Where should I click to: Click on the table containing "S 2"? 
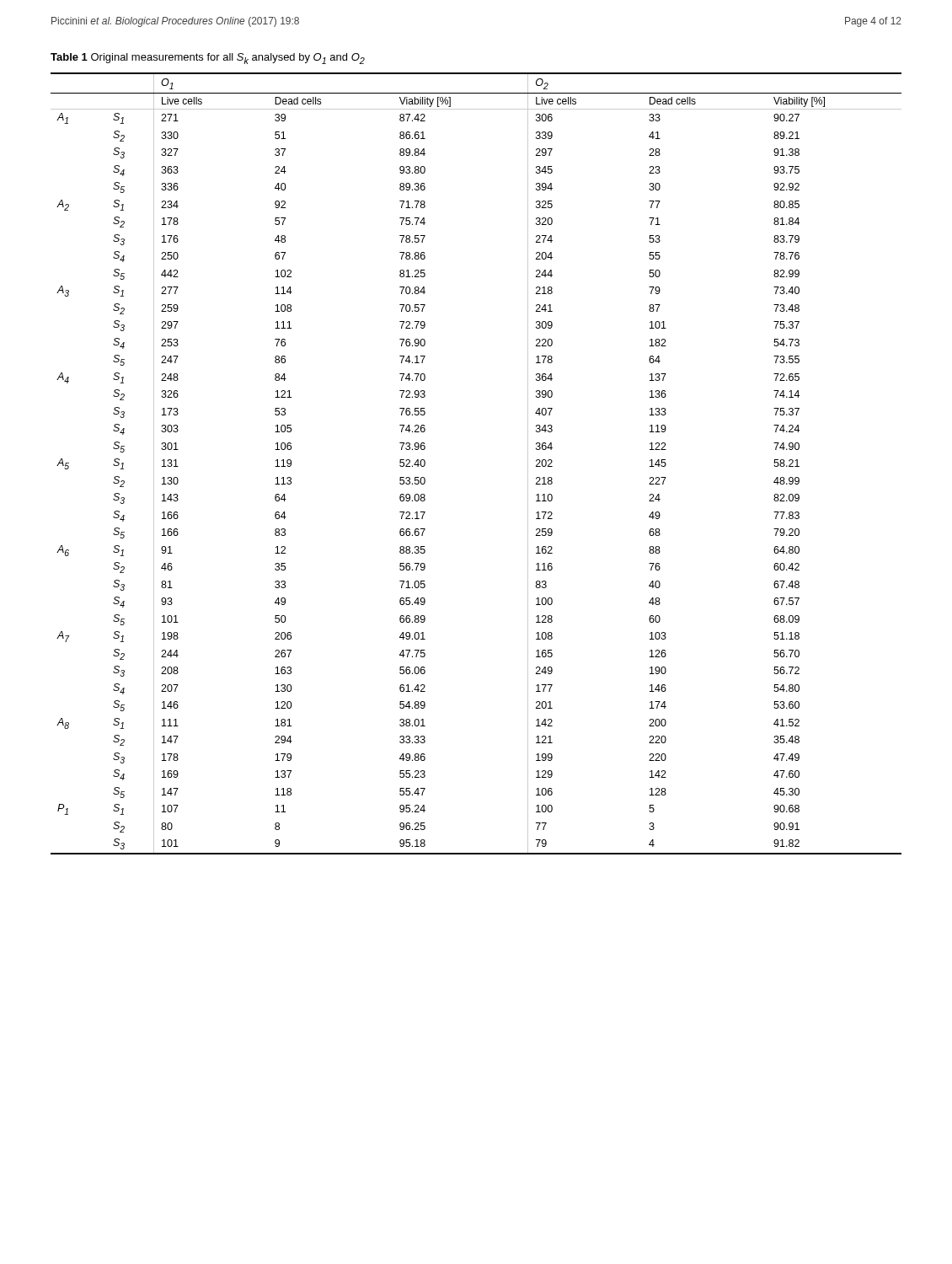pyautogui.click(x=476, y=463)
